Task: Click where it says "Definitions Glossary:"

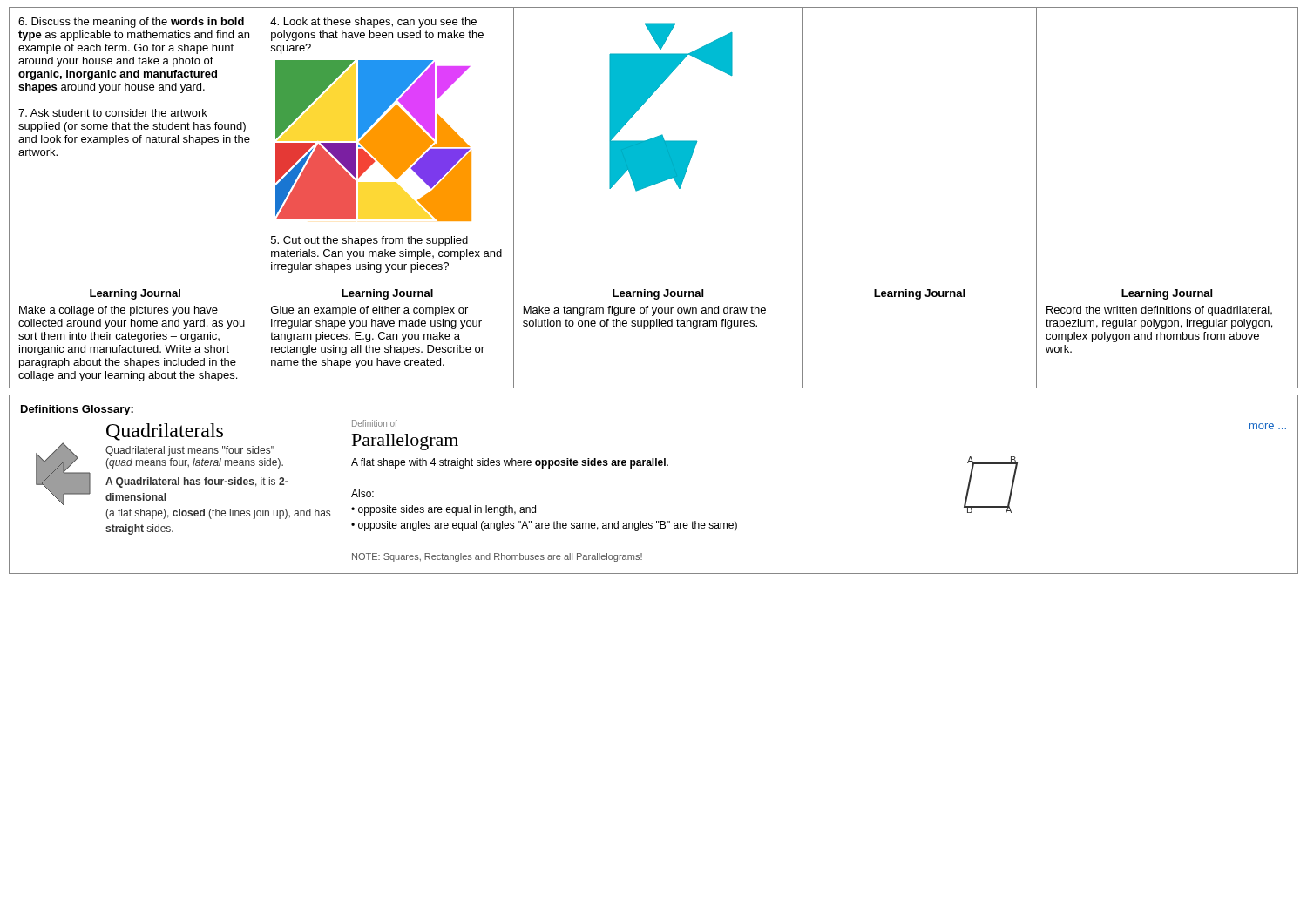Action: click(77, 409)
